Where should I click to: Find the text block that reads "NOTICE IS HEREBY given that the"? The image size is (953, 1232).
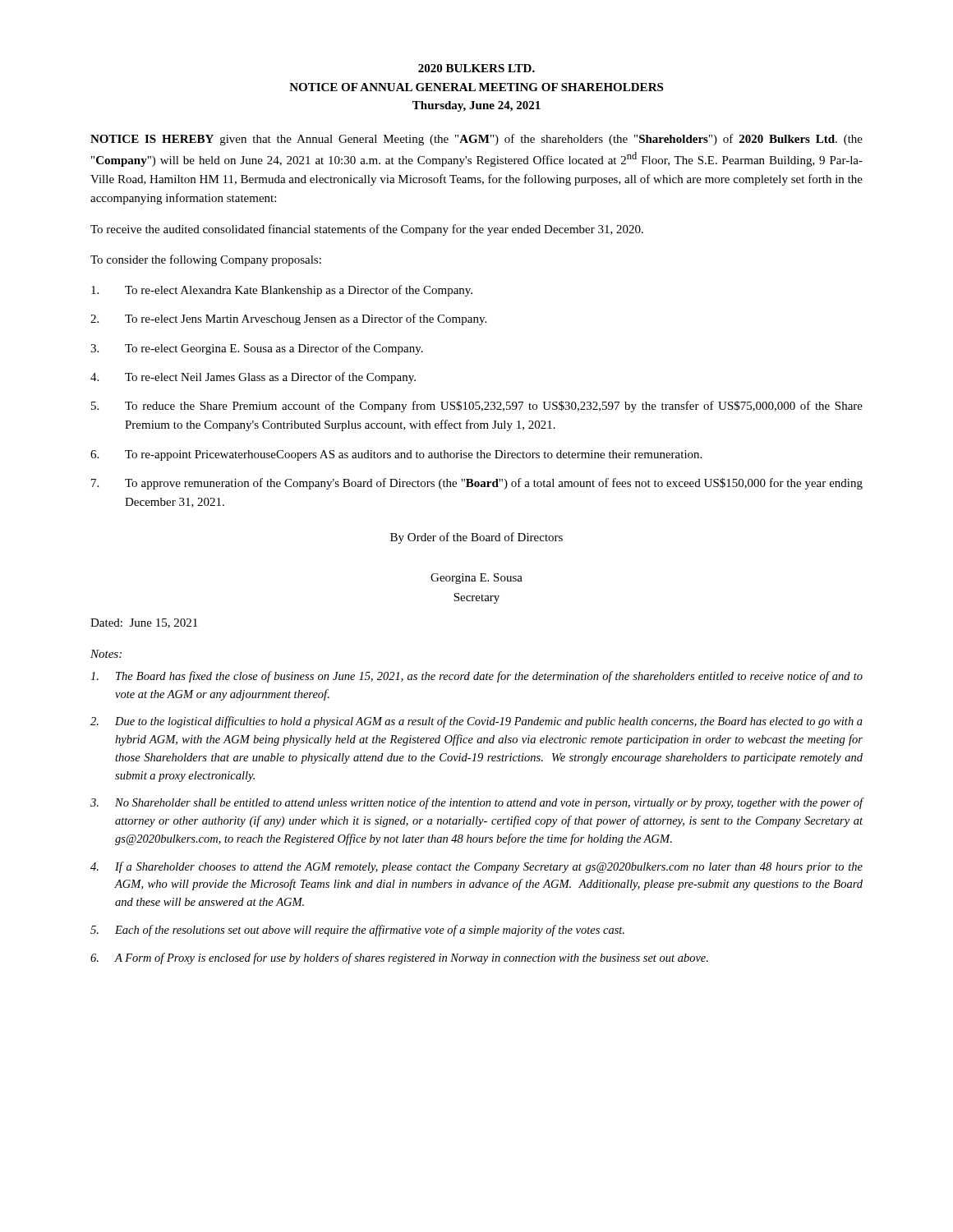coord(476,168)
